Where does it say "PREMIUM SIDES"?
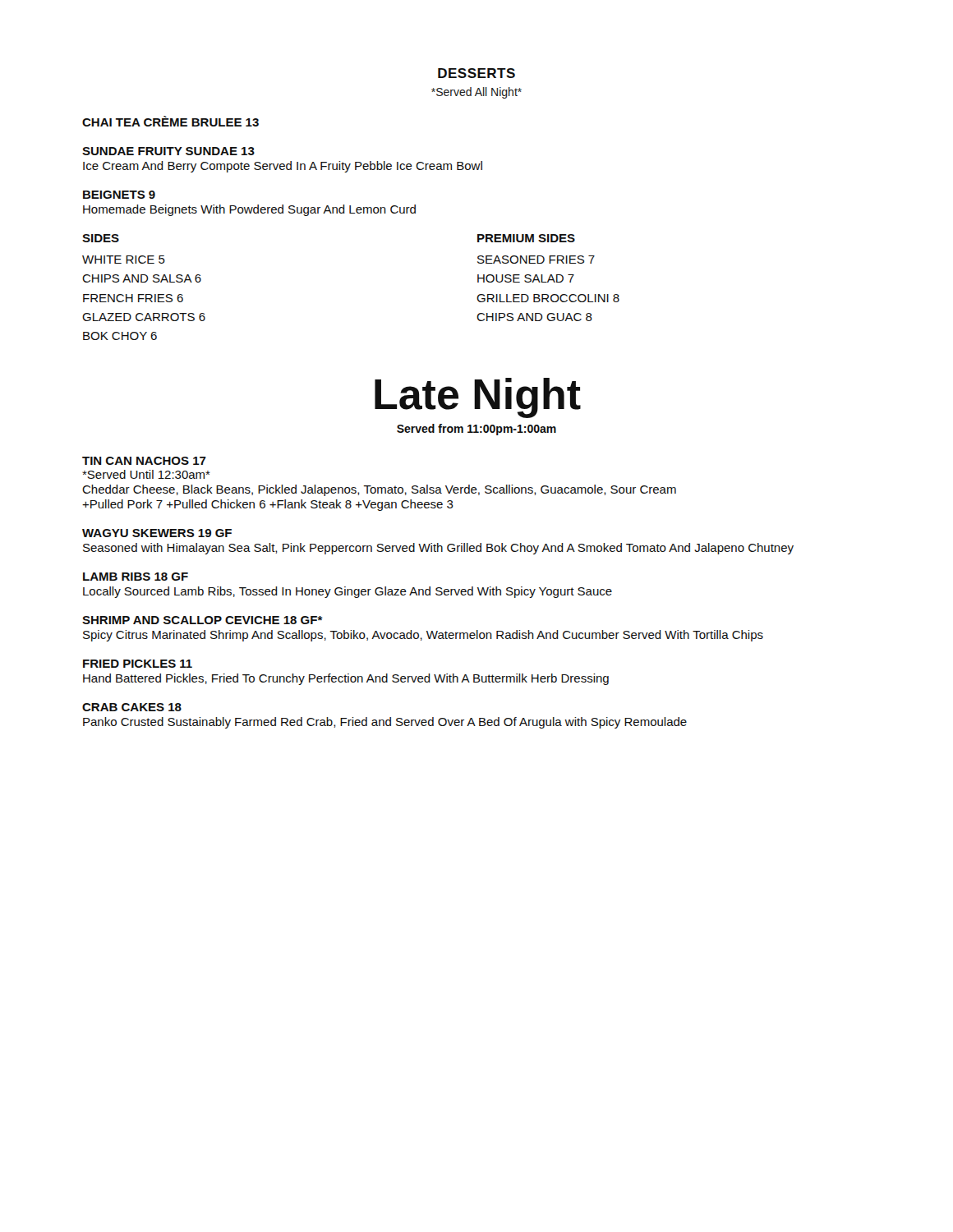The height and width of the screenshot is (1232, 953). 526,238
